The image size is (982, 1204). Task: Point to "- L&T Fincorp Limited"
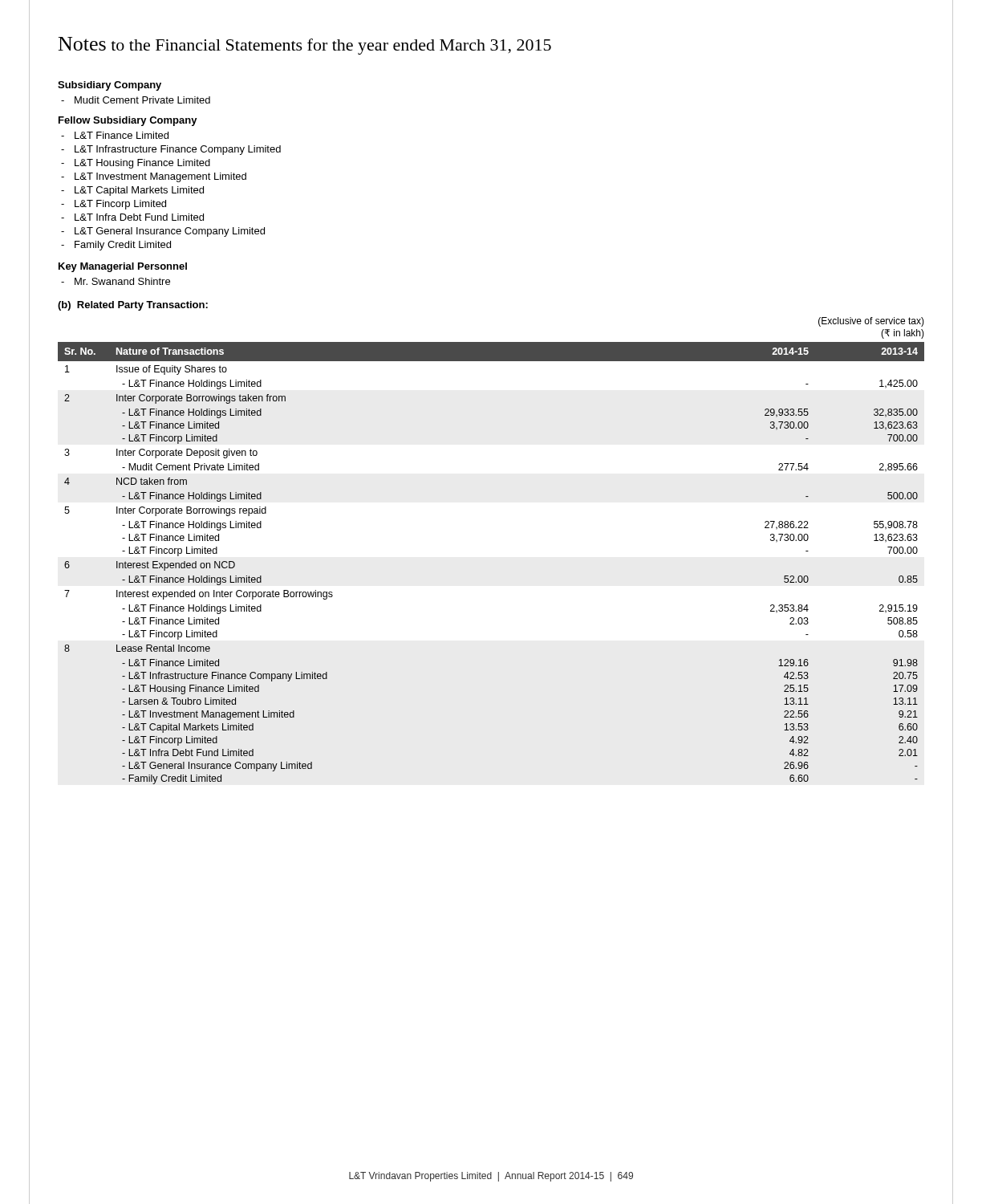[x=114, y=203]
